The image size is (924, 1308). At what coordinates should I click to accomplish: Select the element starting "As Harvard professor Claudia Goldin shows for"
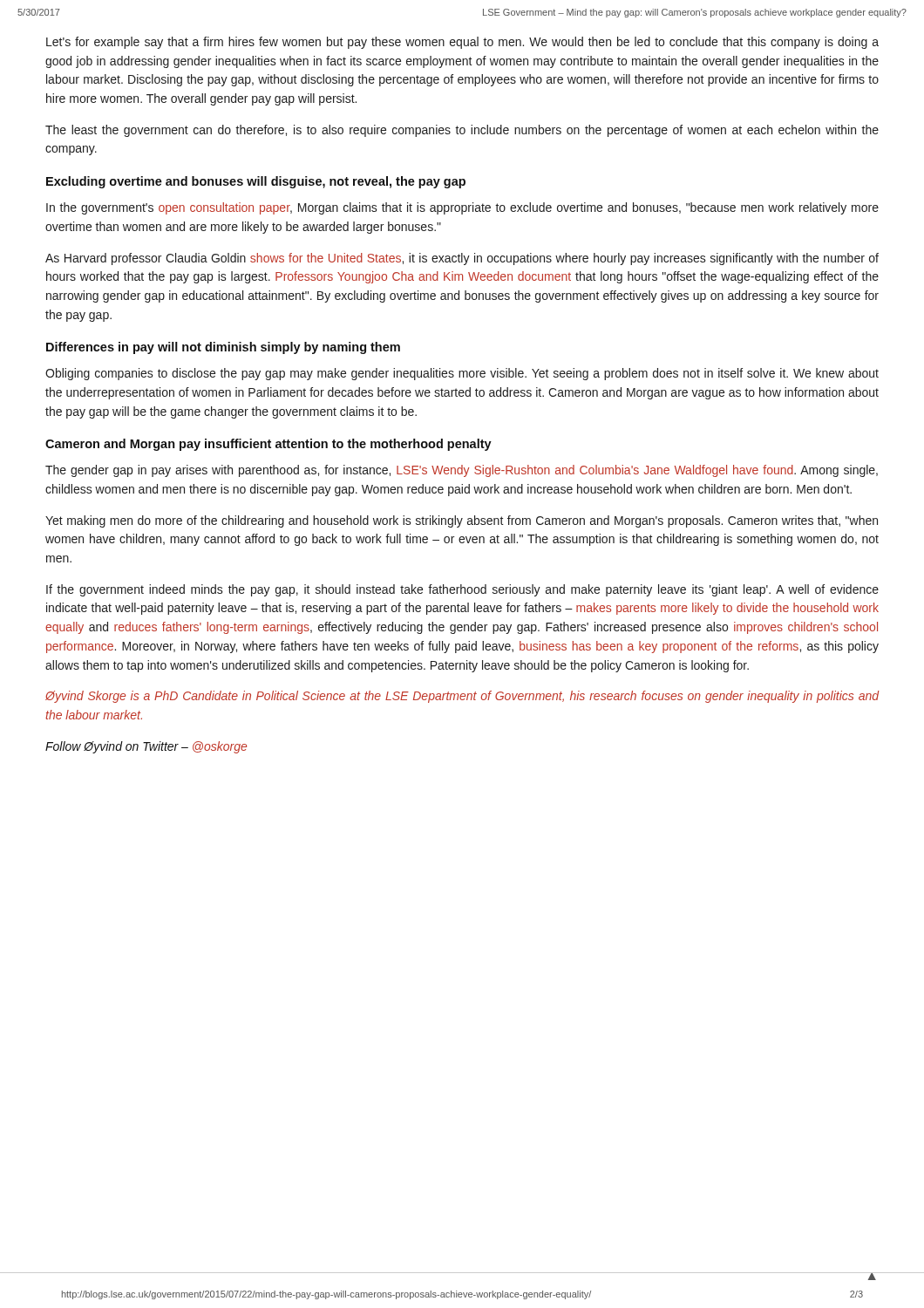point(462,287)
